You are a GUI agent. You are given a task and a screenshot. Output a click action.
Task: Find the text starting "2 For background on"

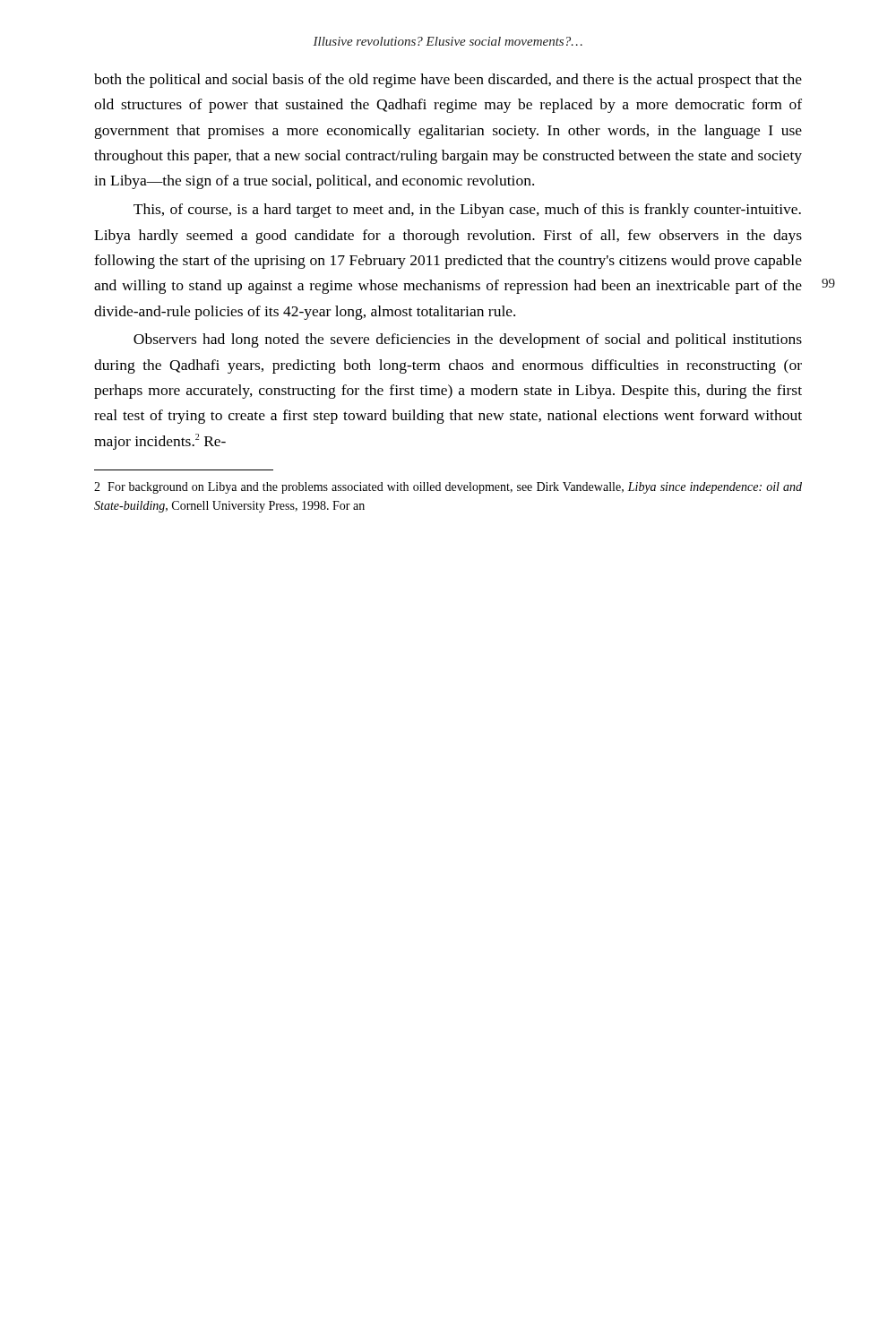[x=448, y=496]
